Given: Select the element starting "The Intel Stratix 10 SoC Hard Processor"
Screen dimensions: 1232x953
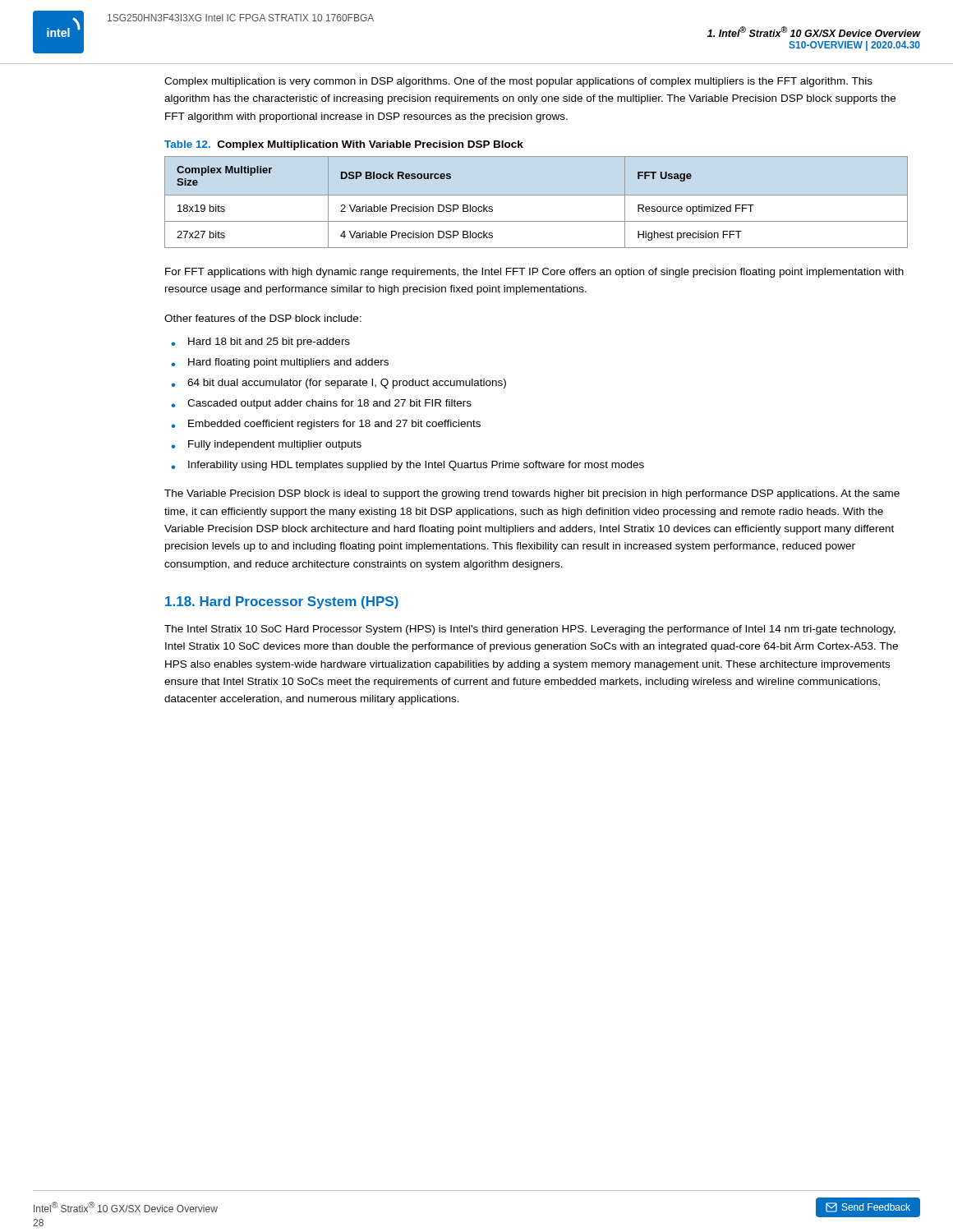Looking at the screenshot, I should pyautogui.click(x=531, y=664).
